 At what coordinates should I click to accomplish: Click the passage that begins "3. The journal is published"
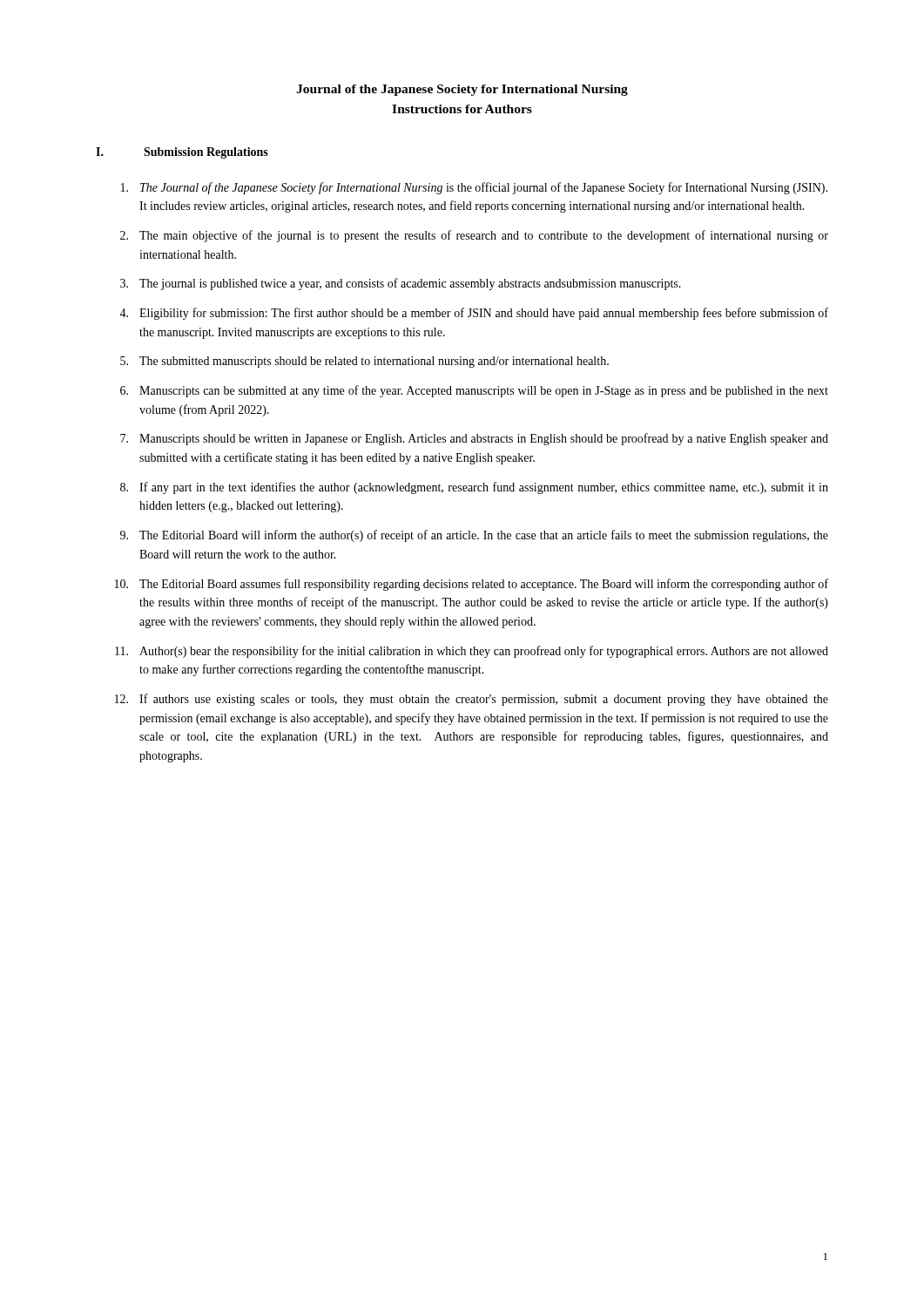pos(462,284)
